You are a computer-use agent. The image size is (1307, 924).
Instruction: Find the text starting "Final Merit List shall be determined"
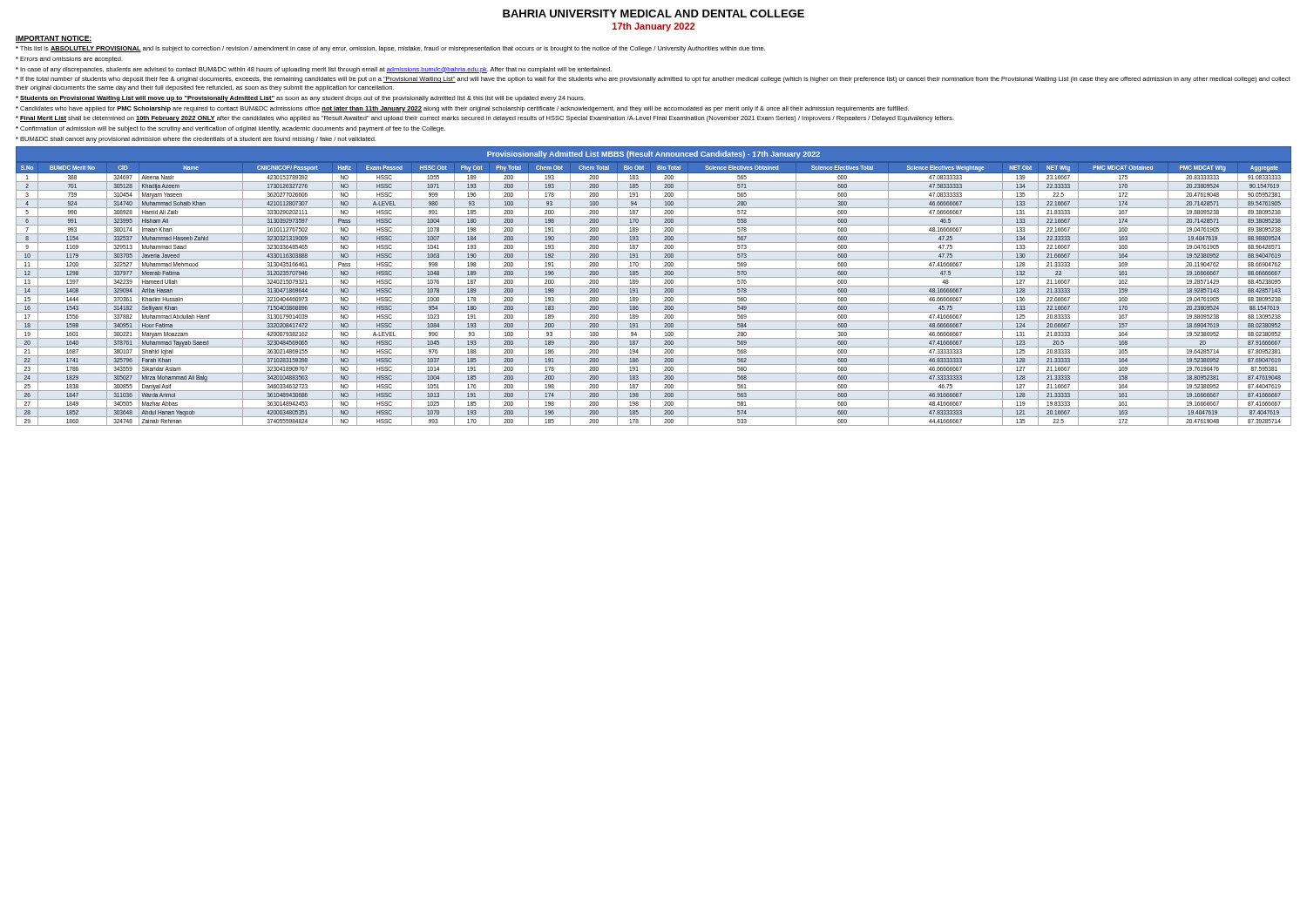pos(485,118)
